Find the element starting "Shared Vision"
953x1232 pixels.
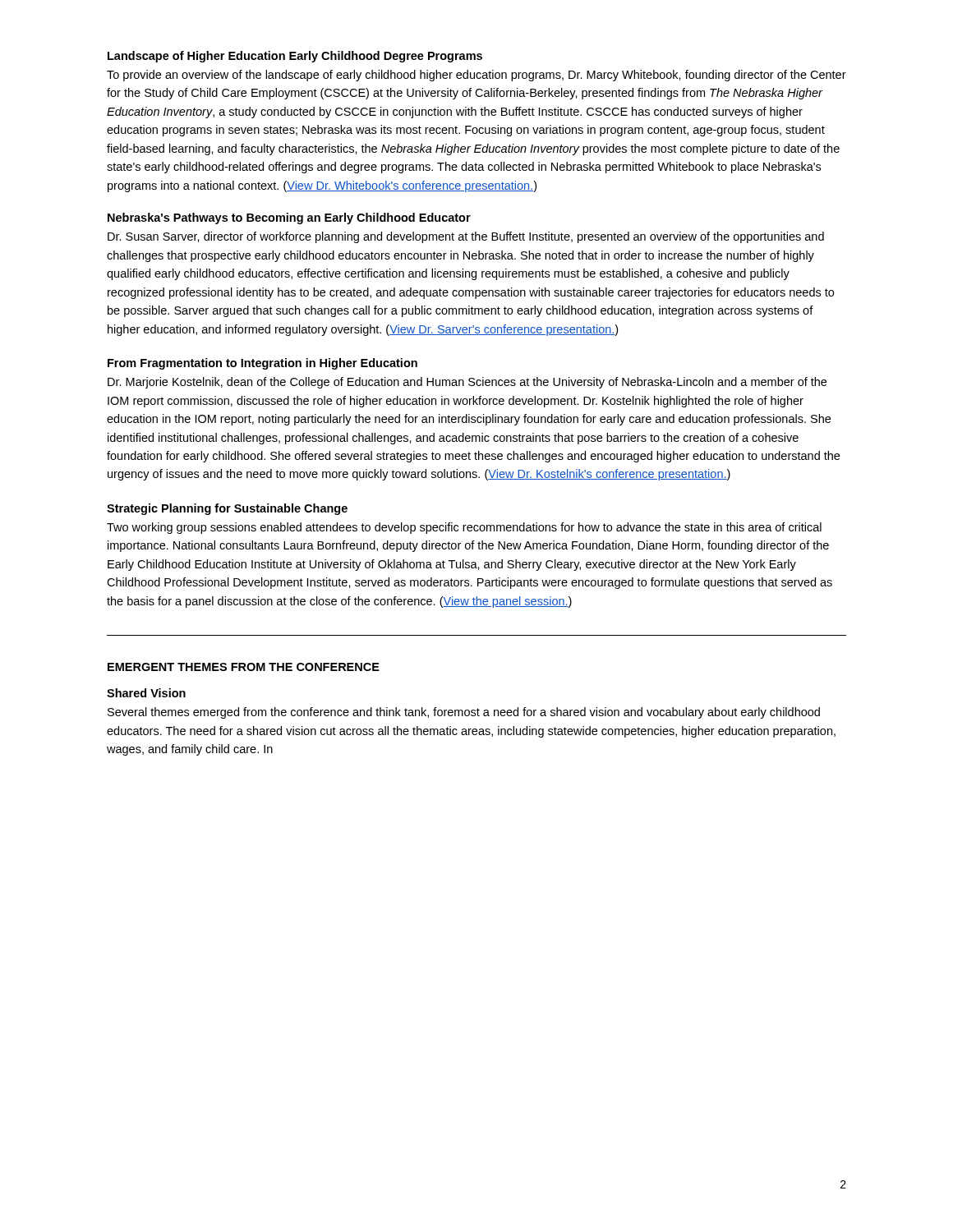pyautogui.click(x=146, y=693)
